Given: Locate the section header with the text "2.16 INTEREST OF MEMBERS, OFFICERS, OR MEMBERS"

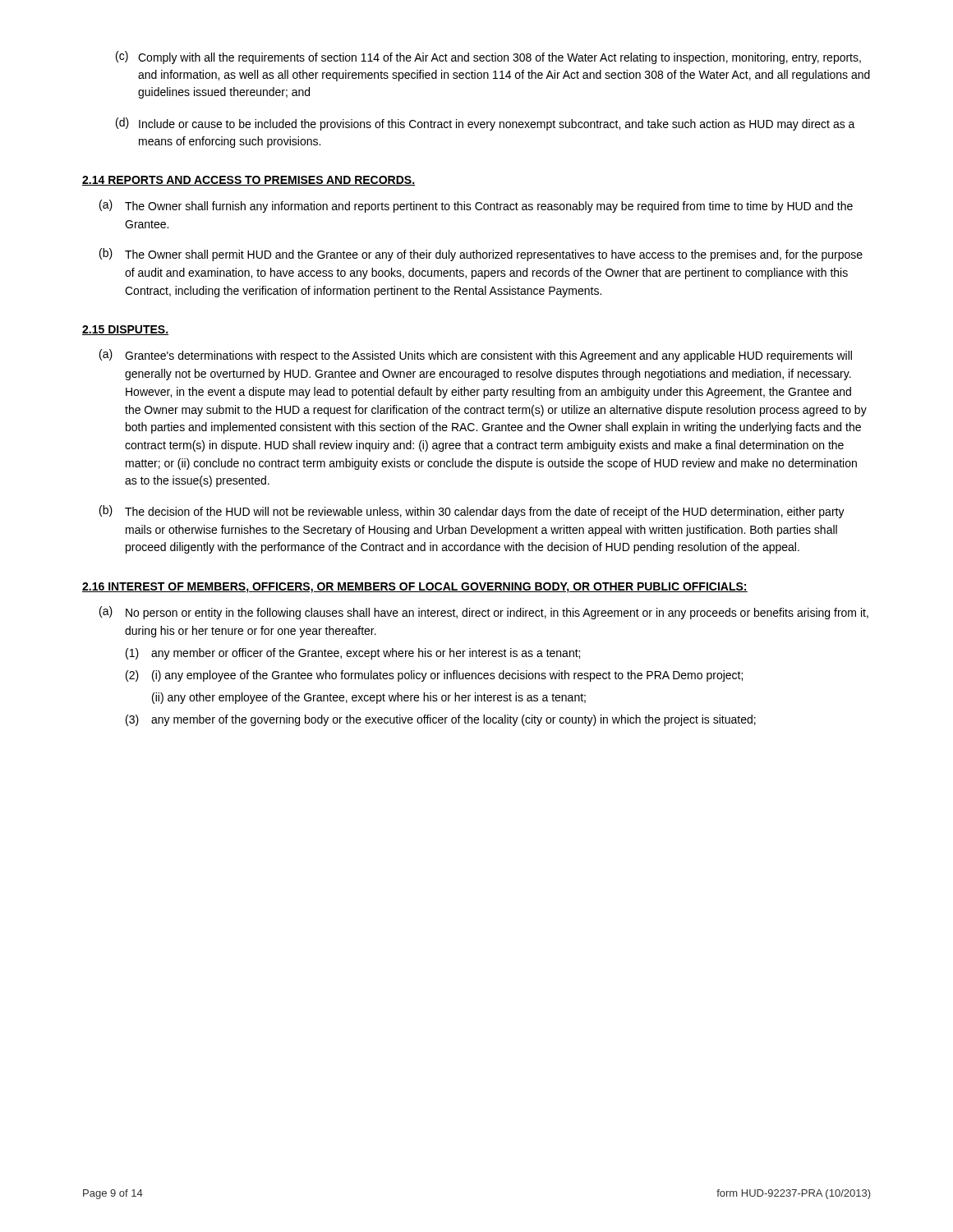Looking at the screenshot, I should [415, 586].
